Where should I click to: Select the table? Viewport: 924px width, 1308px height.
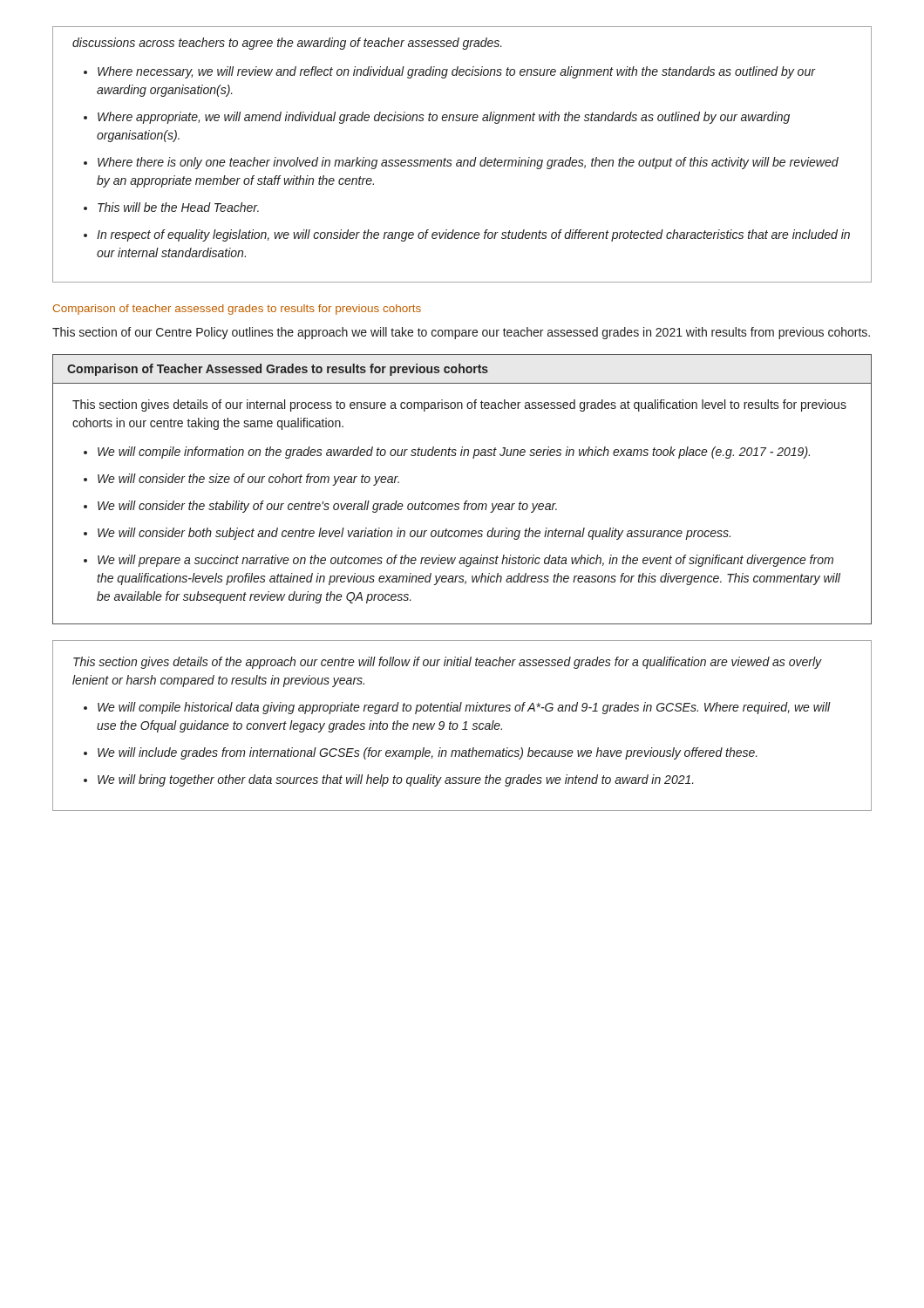click(462, 489)
